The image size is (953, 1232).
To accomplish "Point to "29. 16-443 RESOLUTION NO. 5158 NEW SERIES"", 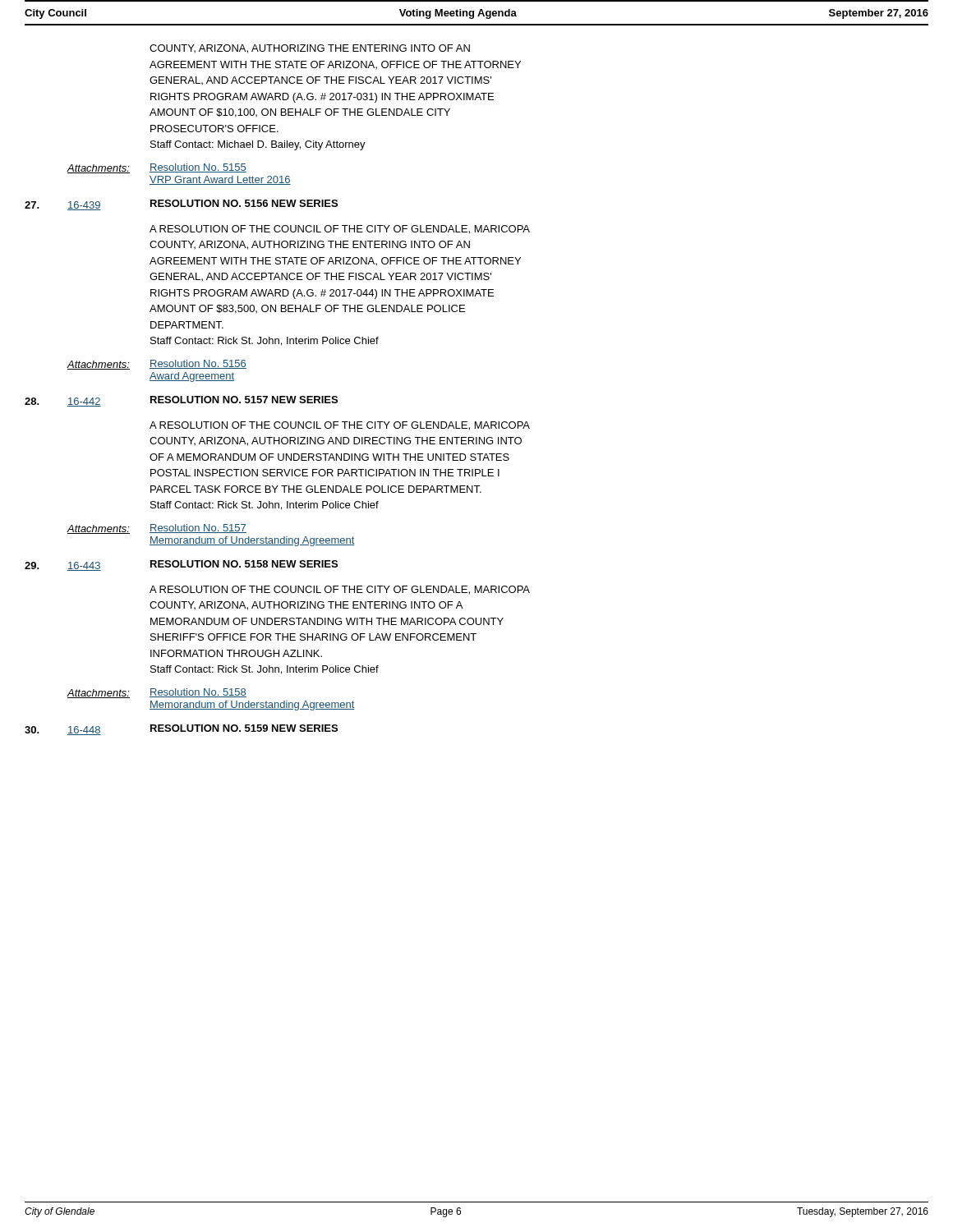I will (x=181, y=565).
